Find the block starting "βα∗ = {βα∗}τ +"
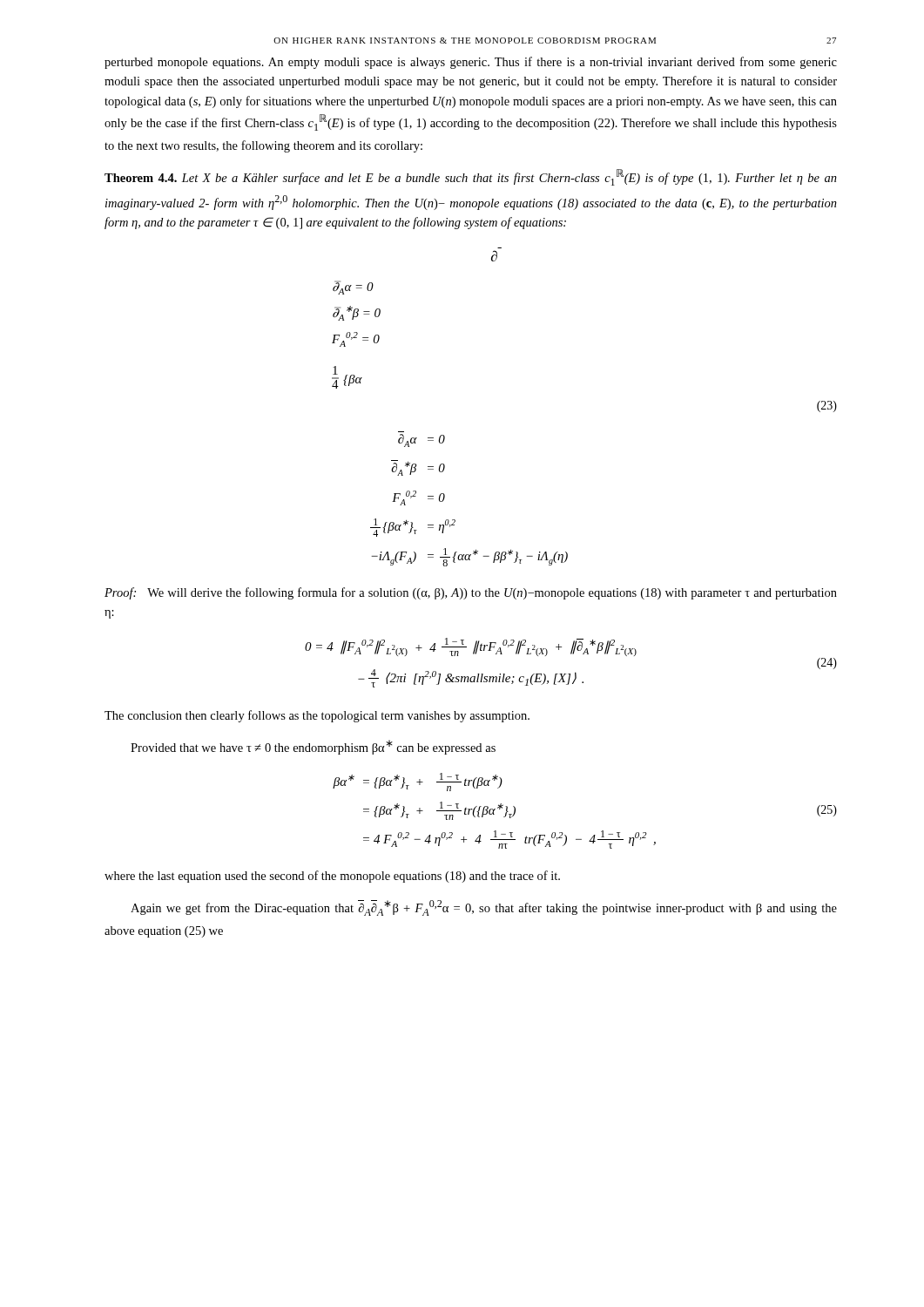This screenshot has width=924, height=1307. click(471, 811)
